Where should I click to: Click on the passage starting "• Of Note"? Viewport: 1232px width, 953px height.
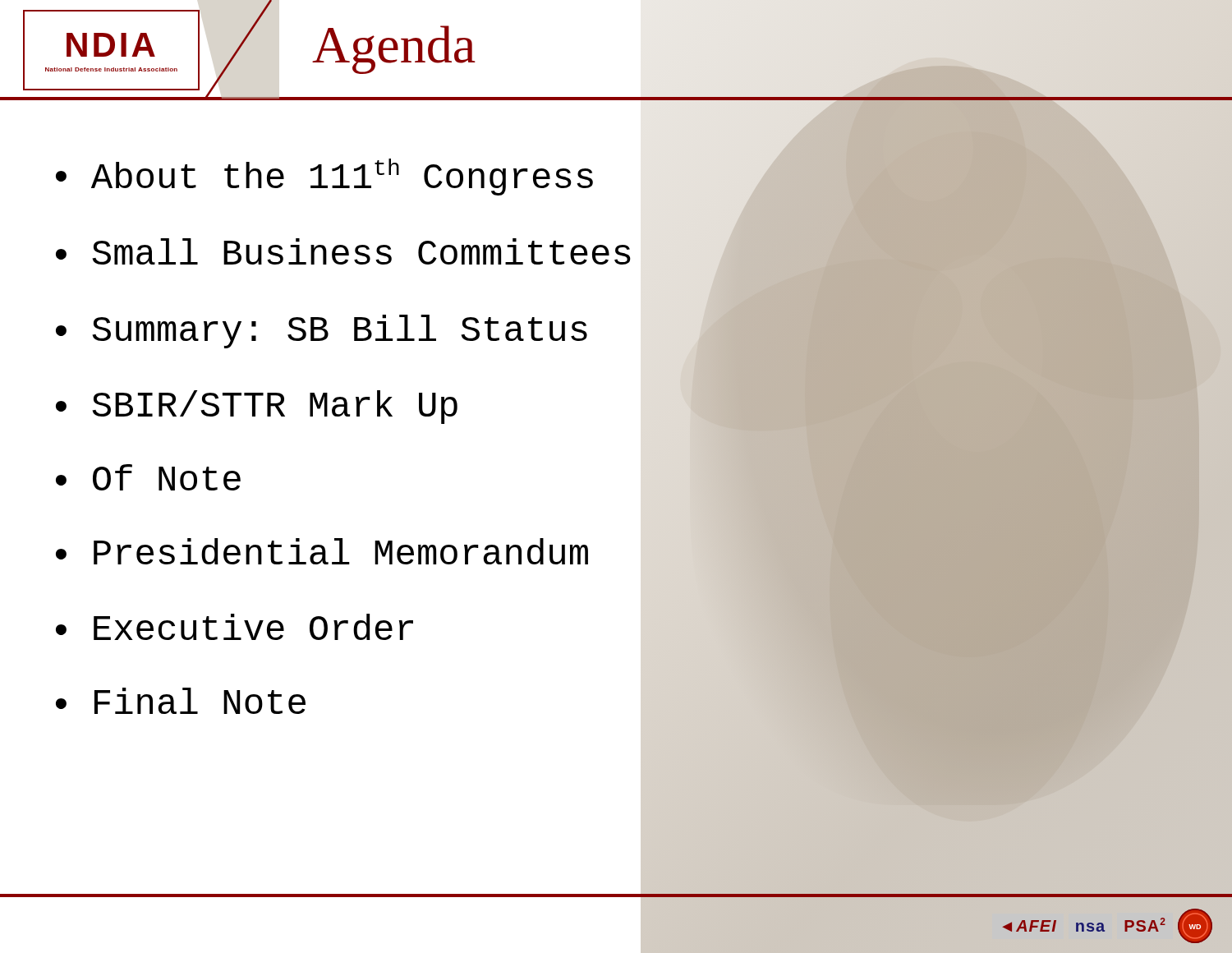146,483
